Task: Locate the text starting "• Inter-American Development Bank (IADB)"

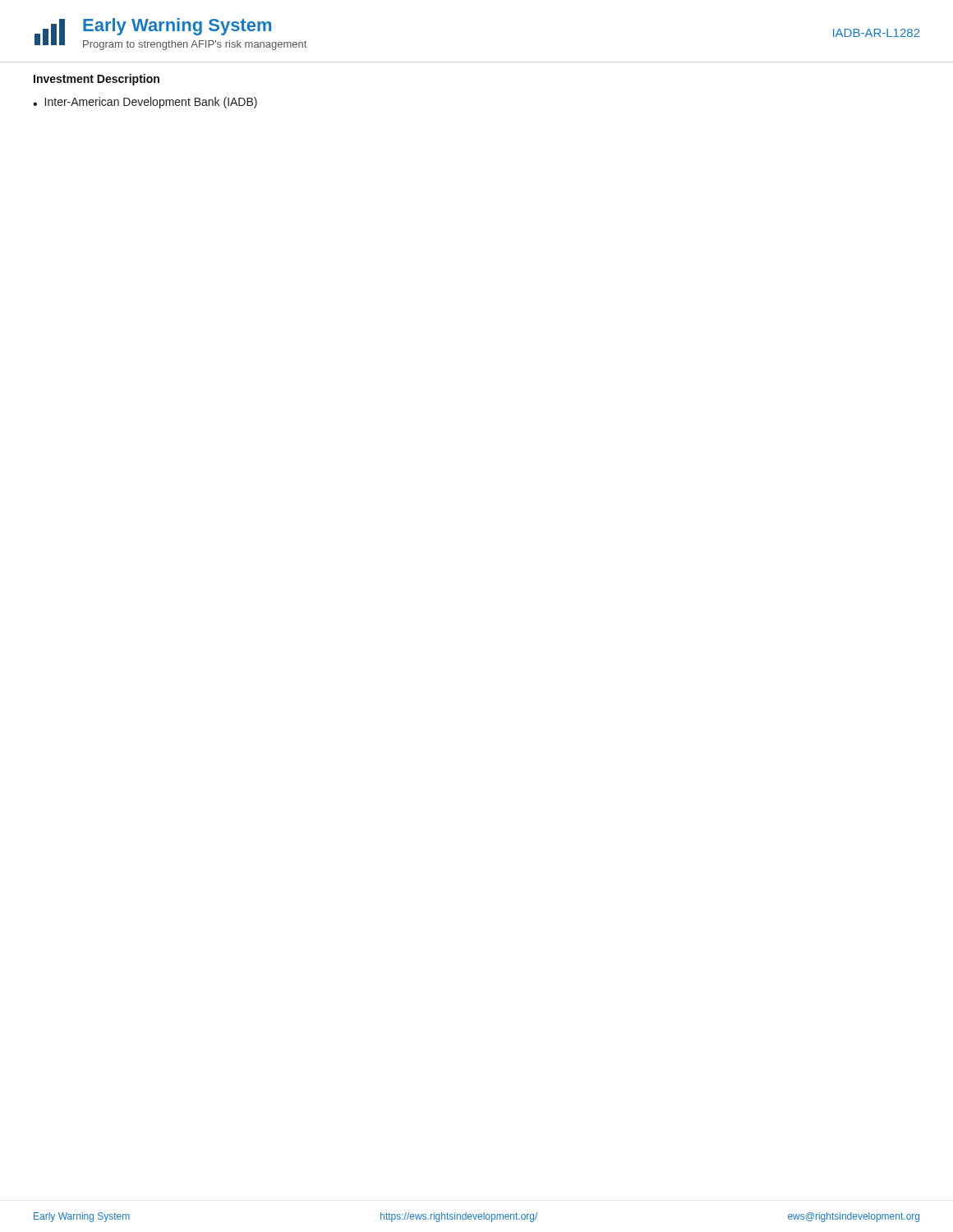Action: click(145, 104)
